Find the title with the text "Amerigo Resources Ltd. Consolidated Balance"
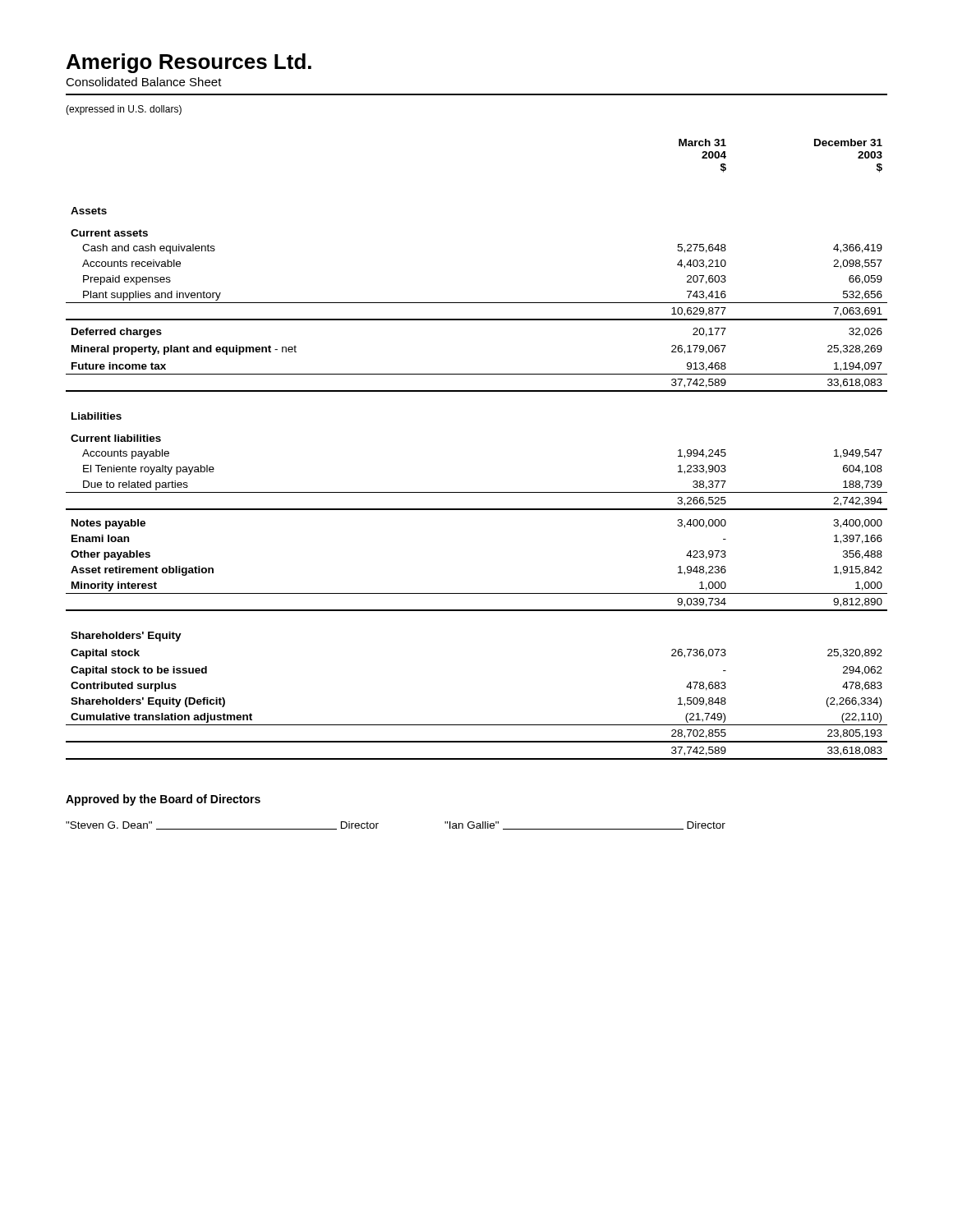Screen dimensions: 1232x953 pyautogui.click(x=189, y=63)
